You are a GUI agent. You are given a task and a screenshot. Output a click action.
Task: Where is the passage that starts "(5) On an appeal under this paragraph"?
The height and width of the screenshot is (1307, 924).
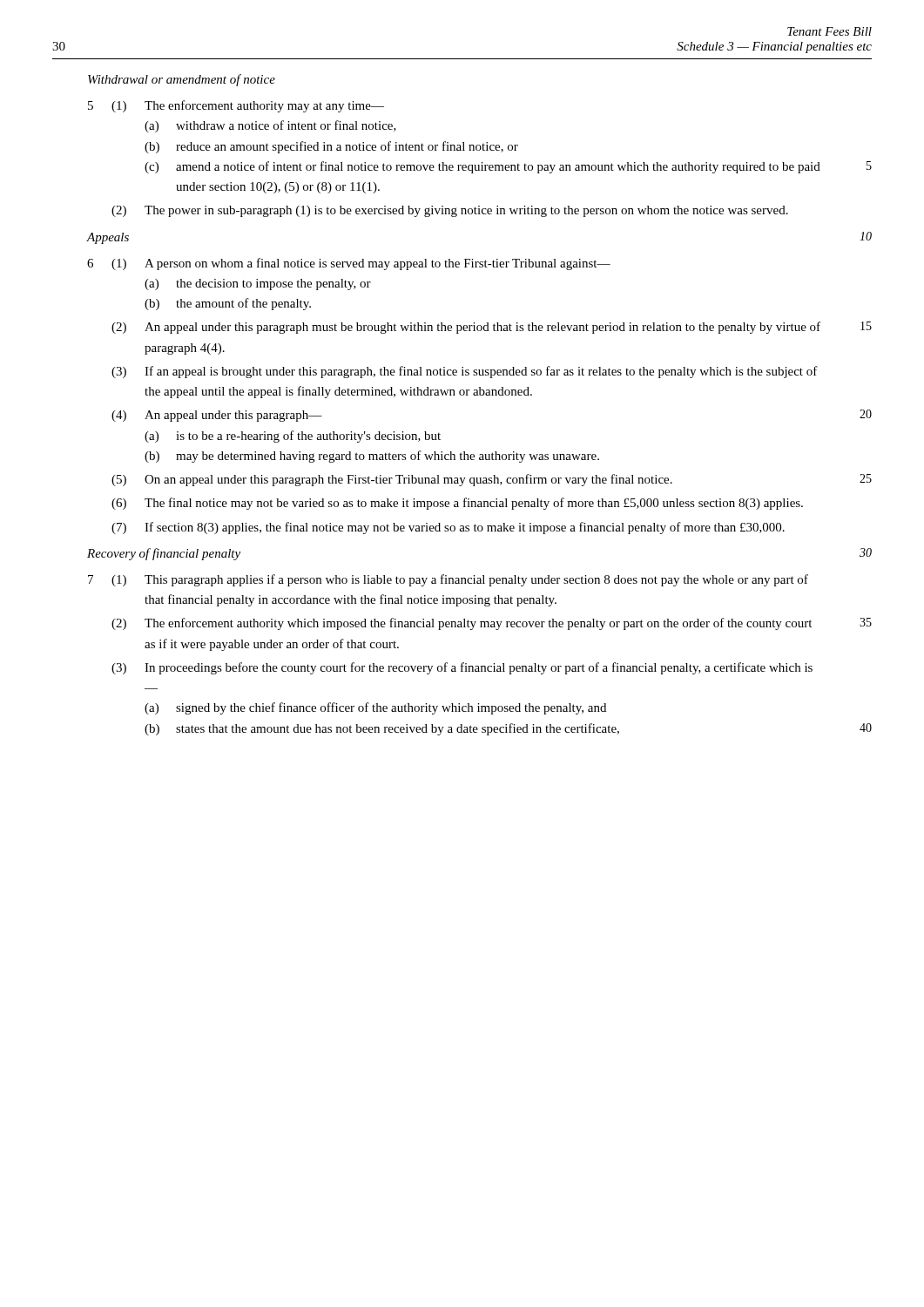click(455, 480)
